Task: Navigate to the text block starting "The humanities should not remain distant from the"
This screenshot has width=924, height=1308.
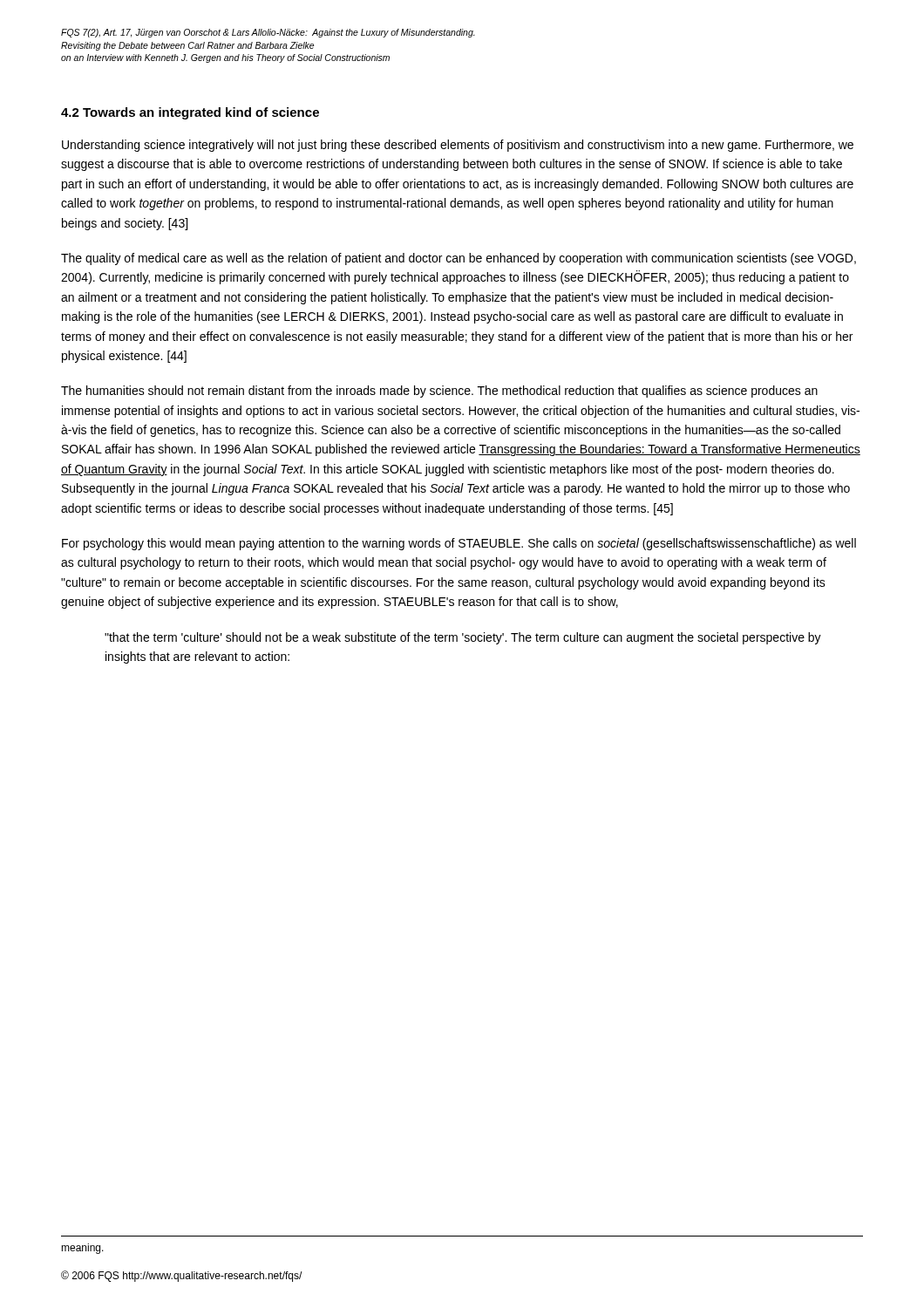Action: [x=461, y=449]
